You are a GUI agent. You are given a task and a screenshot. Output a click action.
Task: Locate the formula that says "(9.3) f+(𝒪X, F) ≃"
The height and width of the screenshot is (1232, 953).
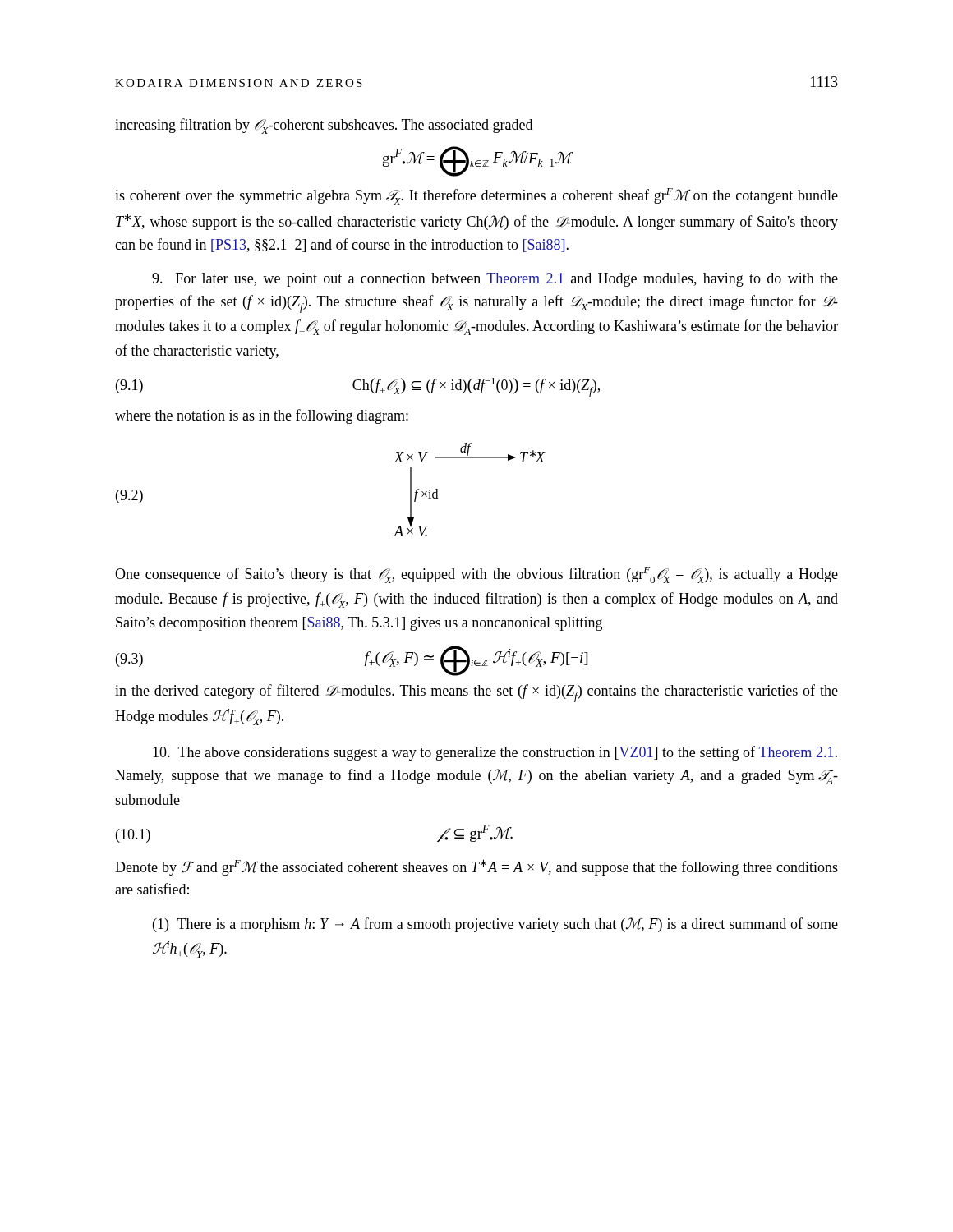[476, 659]
